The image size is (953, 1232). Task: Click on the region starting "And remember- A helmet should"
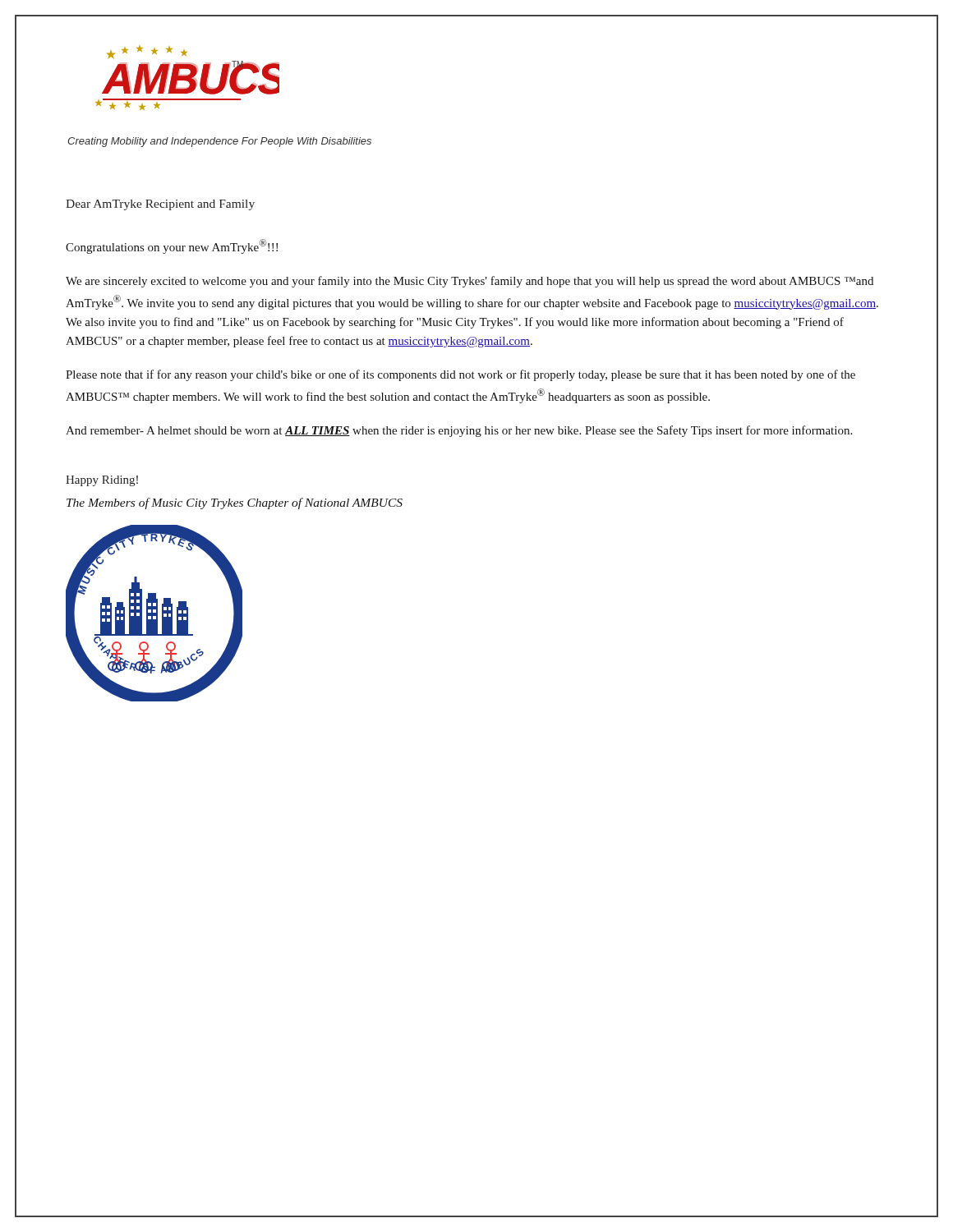click(459, 430)
